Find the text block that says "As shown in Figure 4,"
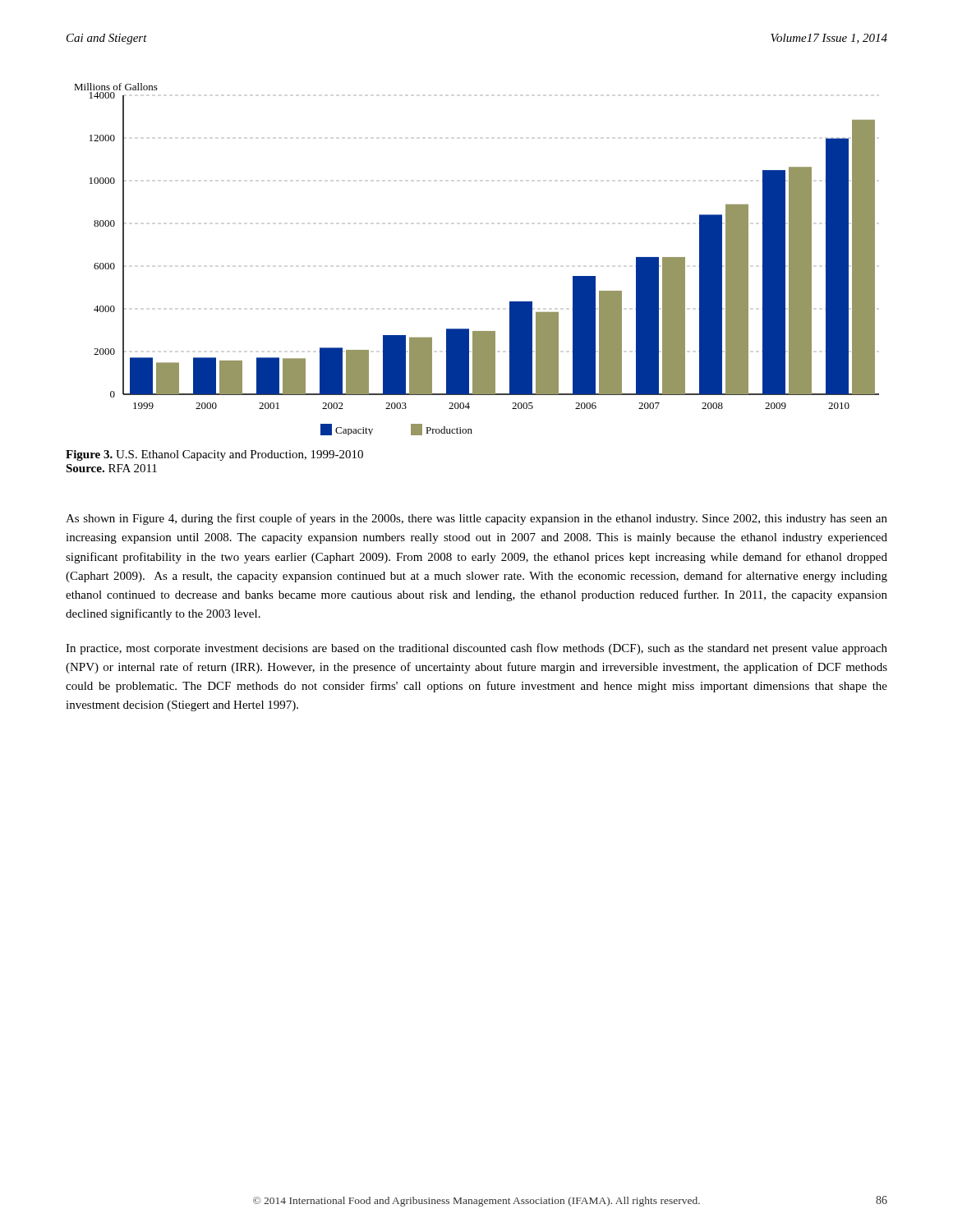Screen dimensions: 1232x953 pos(476,566)
